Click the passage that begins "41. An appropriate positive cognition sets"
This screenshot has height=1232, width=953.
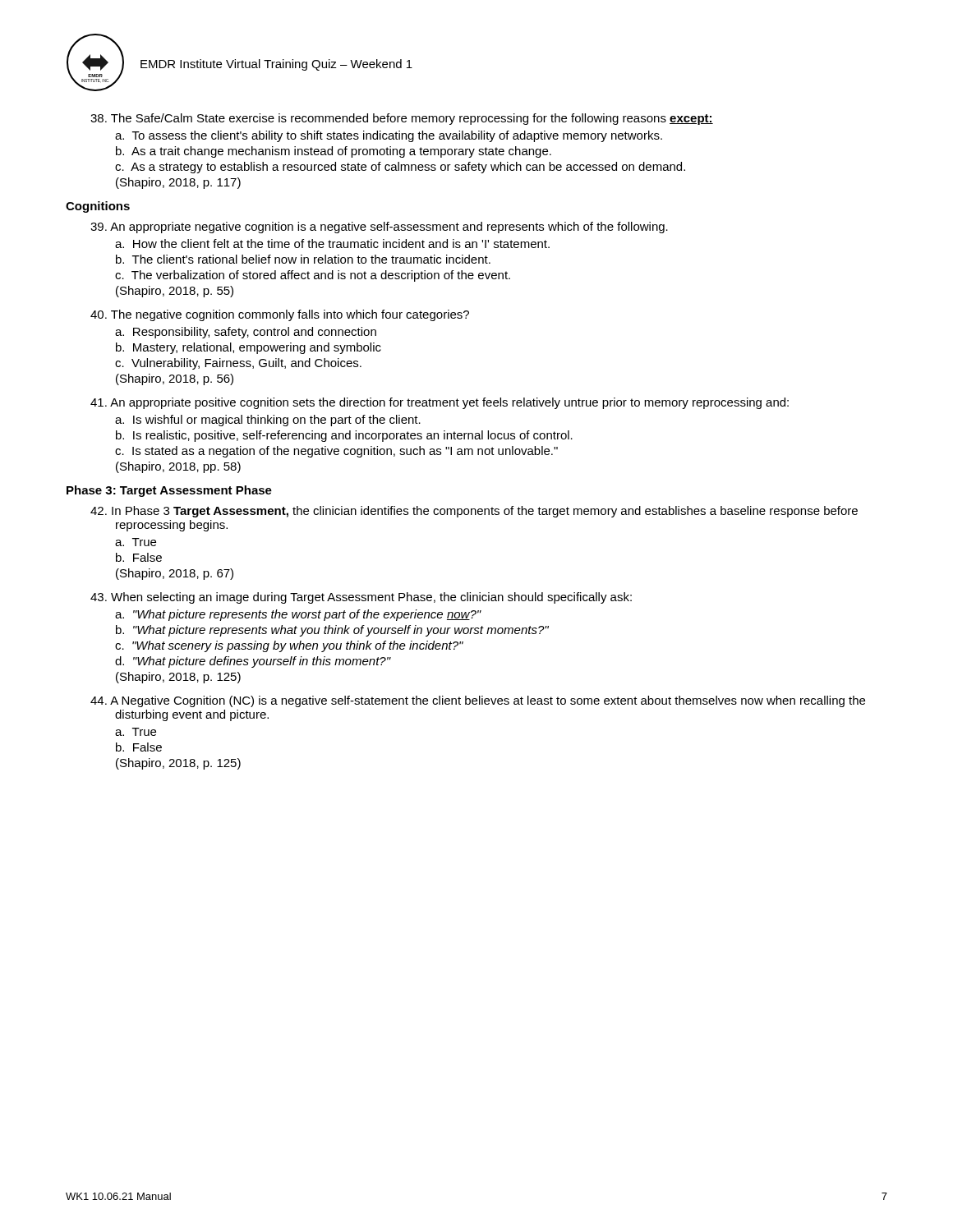click(x=489, y=434)
